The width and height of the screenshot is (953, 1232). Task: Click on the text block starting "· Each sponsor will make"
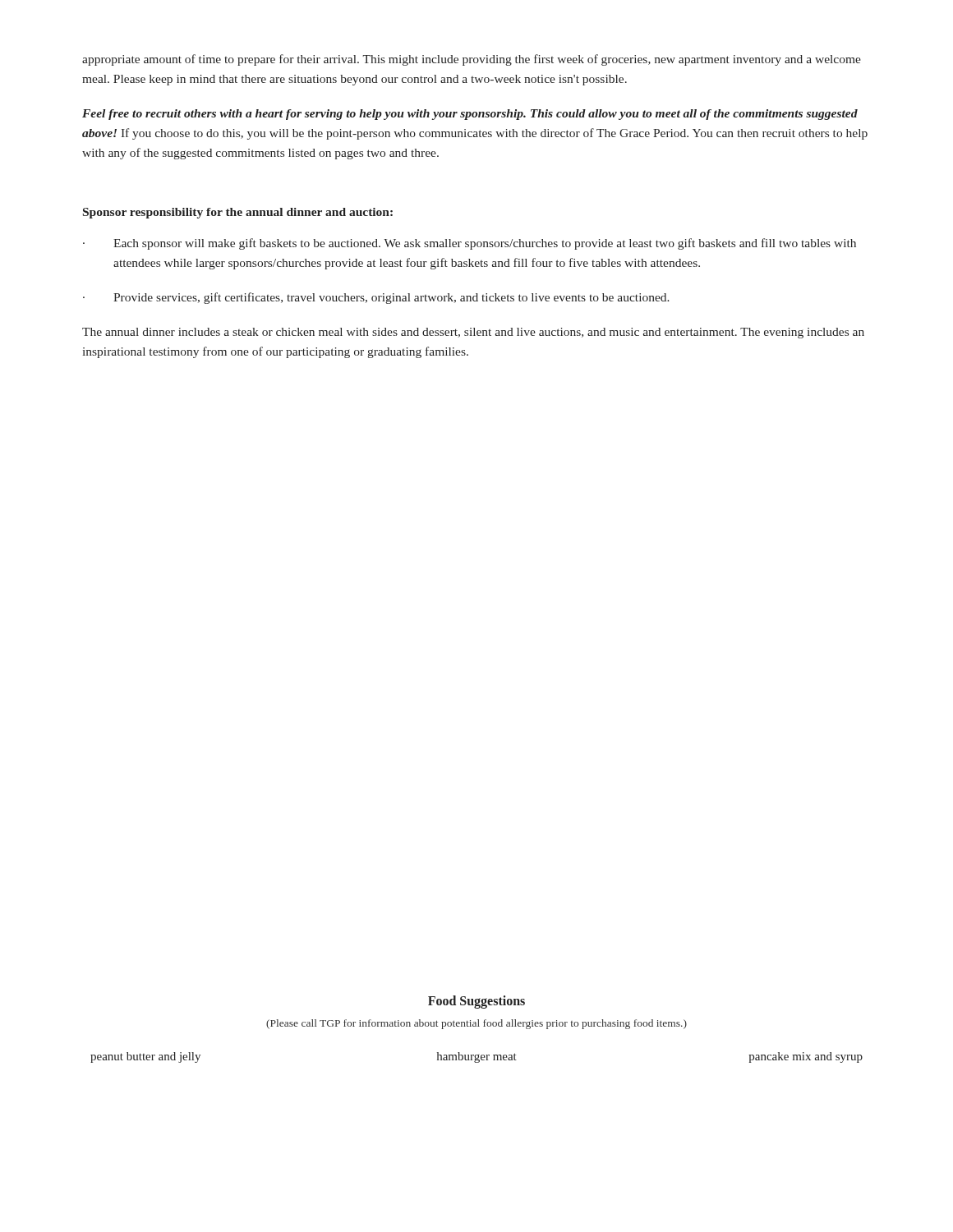tap(476, 253)
